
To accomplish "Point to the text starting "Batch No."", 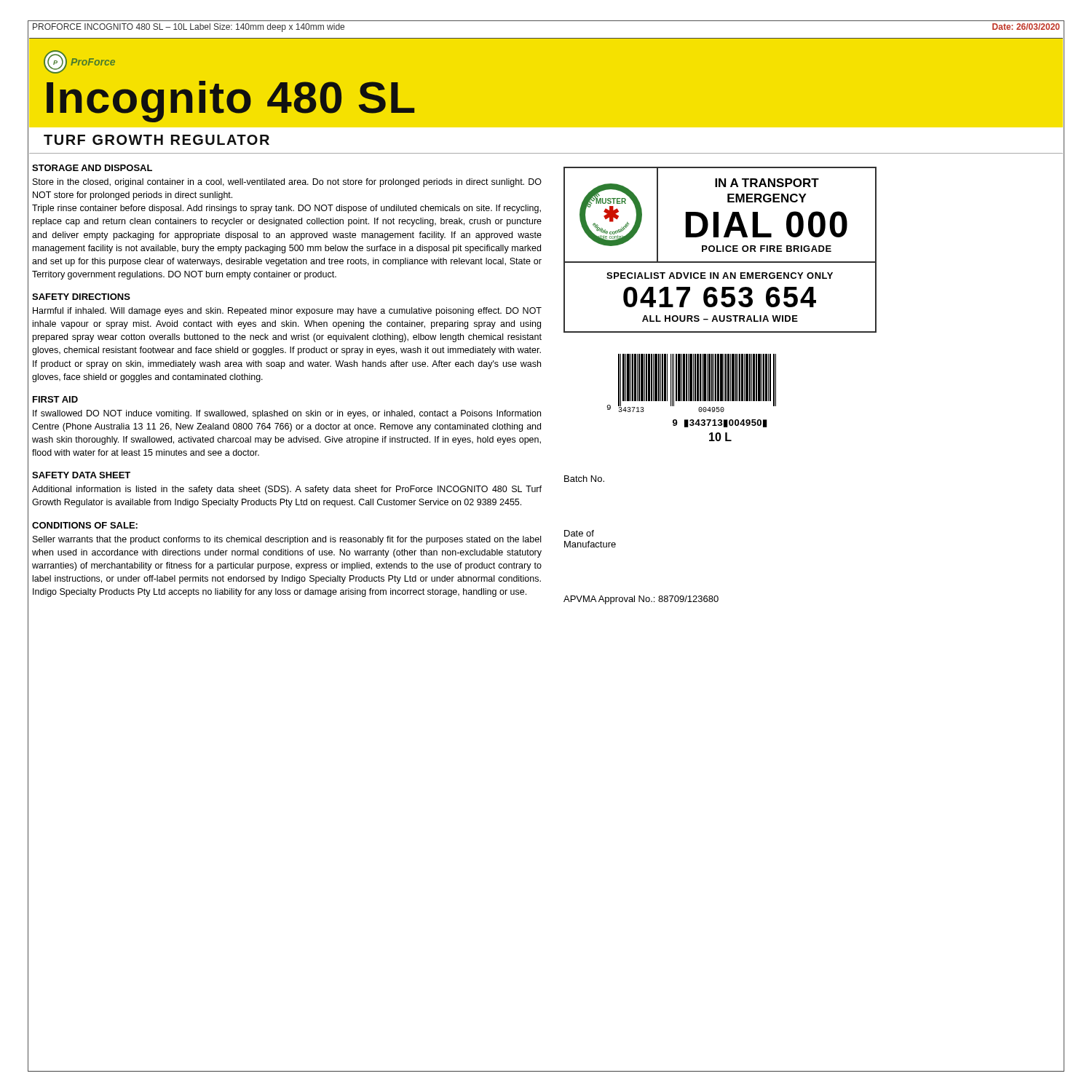I will [x=584, y=478].
